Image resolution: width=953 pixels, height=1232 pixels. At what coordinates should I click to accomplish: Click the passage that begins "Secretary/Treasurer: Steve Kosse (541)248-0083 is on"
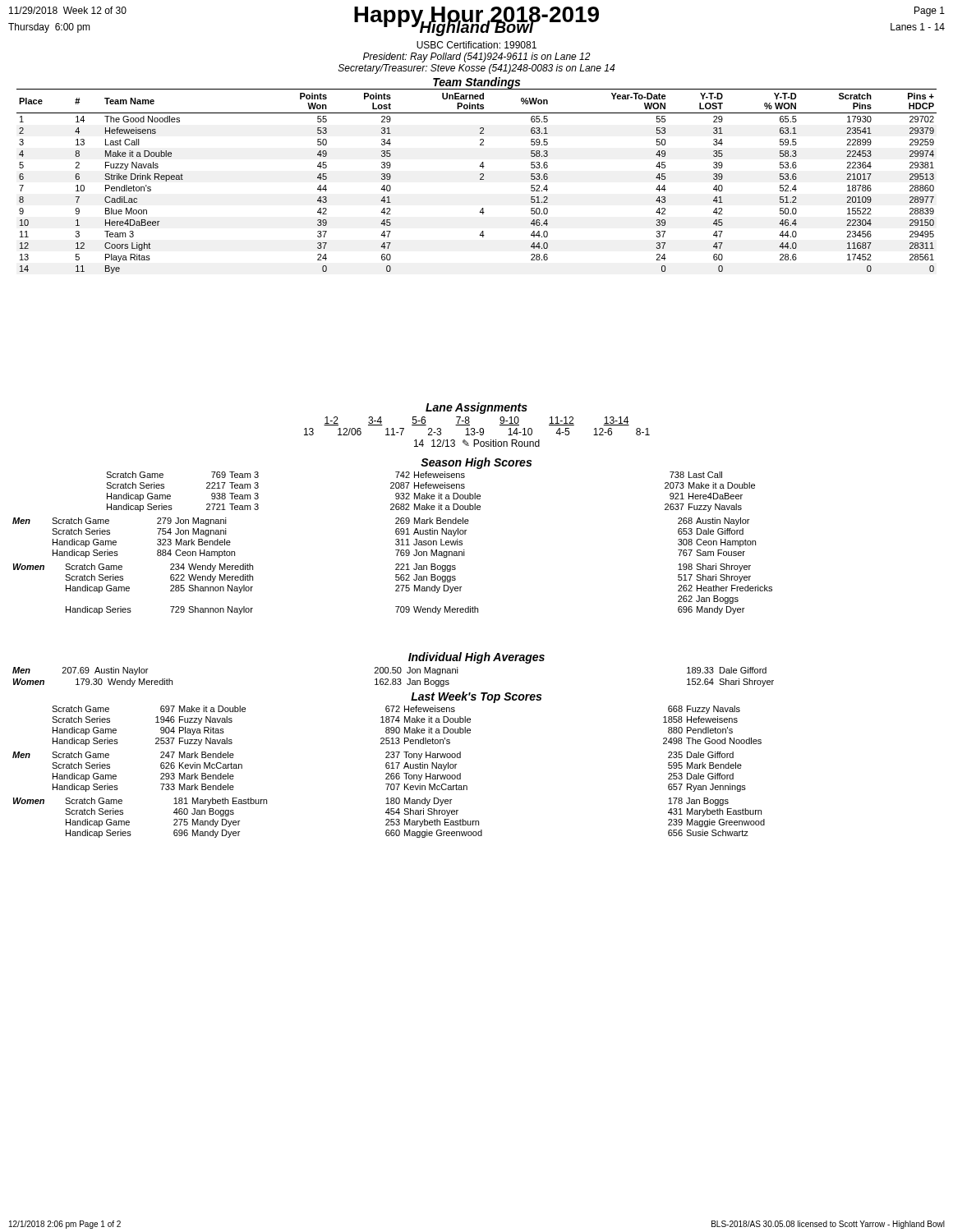476,68
